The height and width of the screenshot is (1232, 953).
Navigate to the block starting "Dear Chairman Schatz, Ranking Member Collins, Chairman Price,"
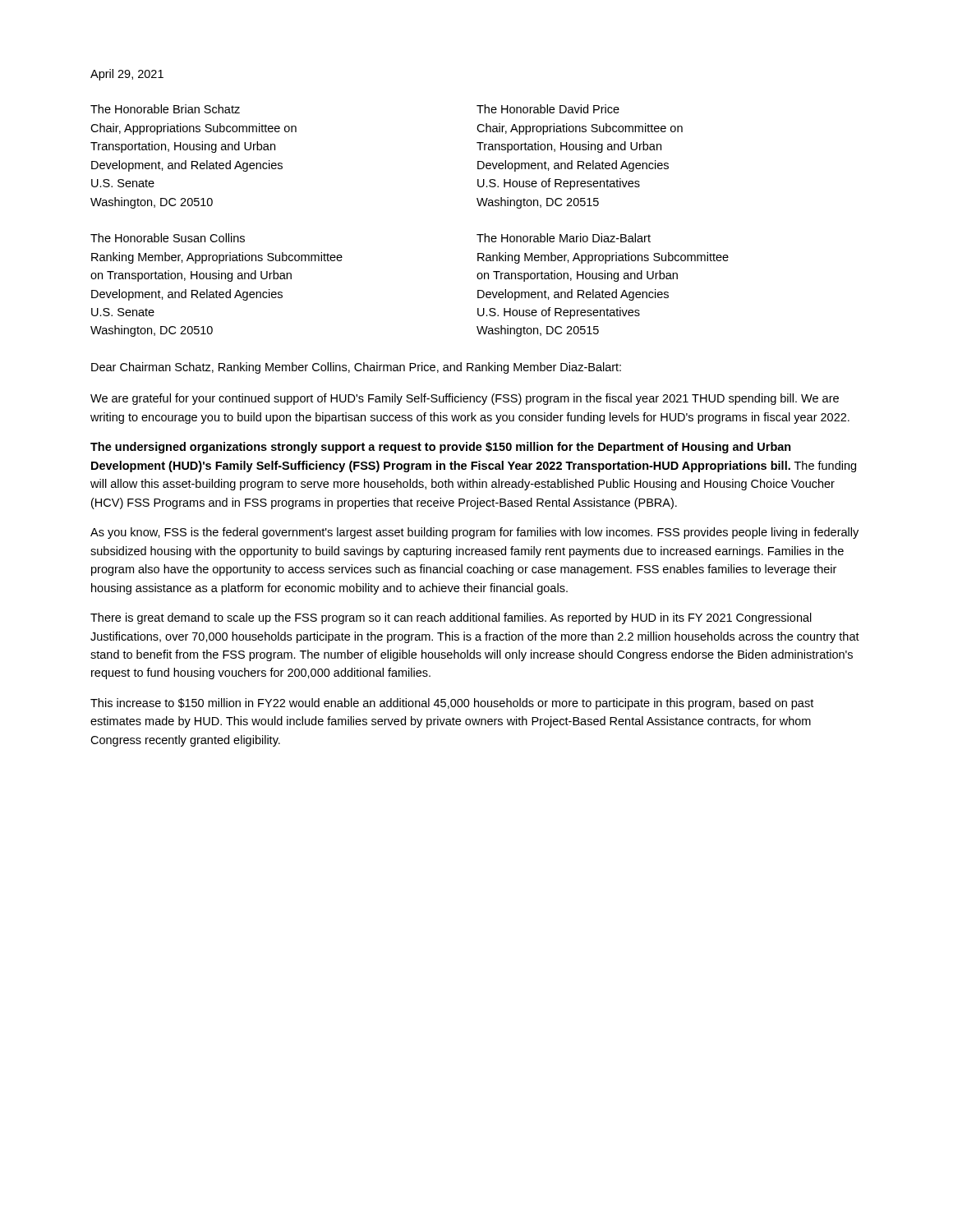tap(356, 367)
